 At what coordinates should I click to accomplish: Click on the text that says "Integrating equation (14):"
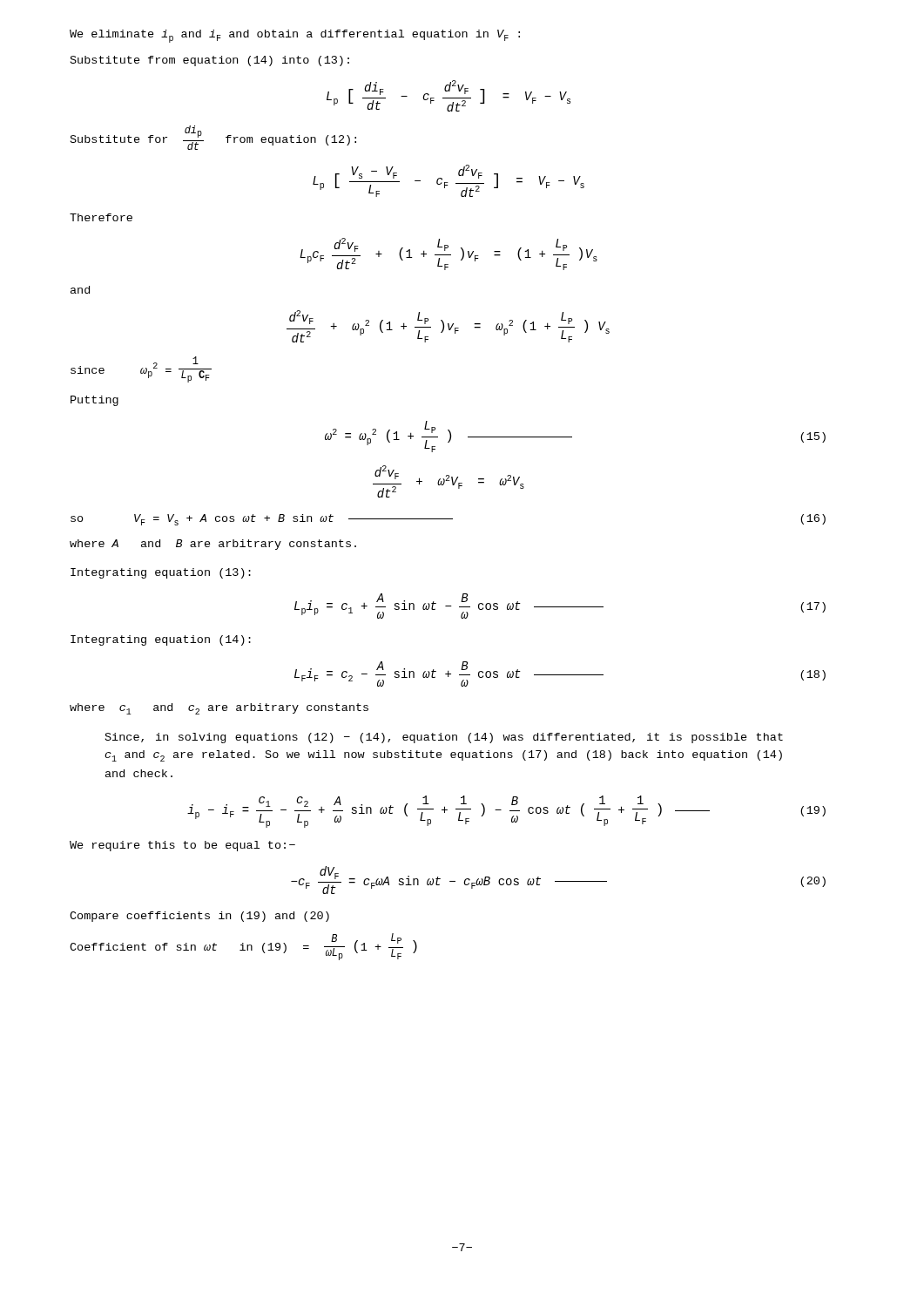161,640
